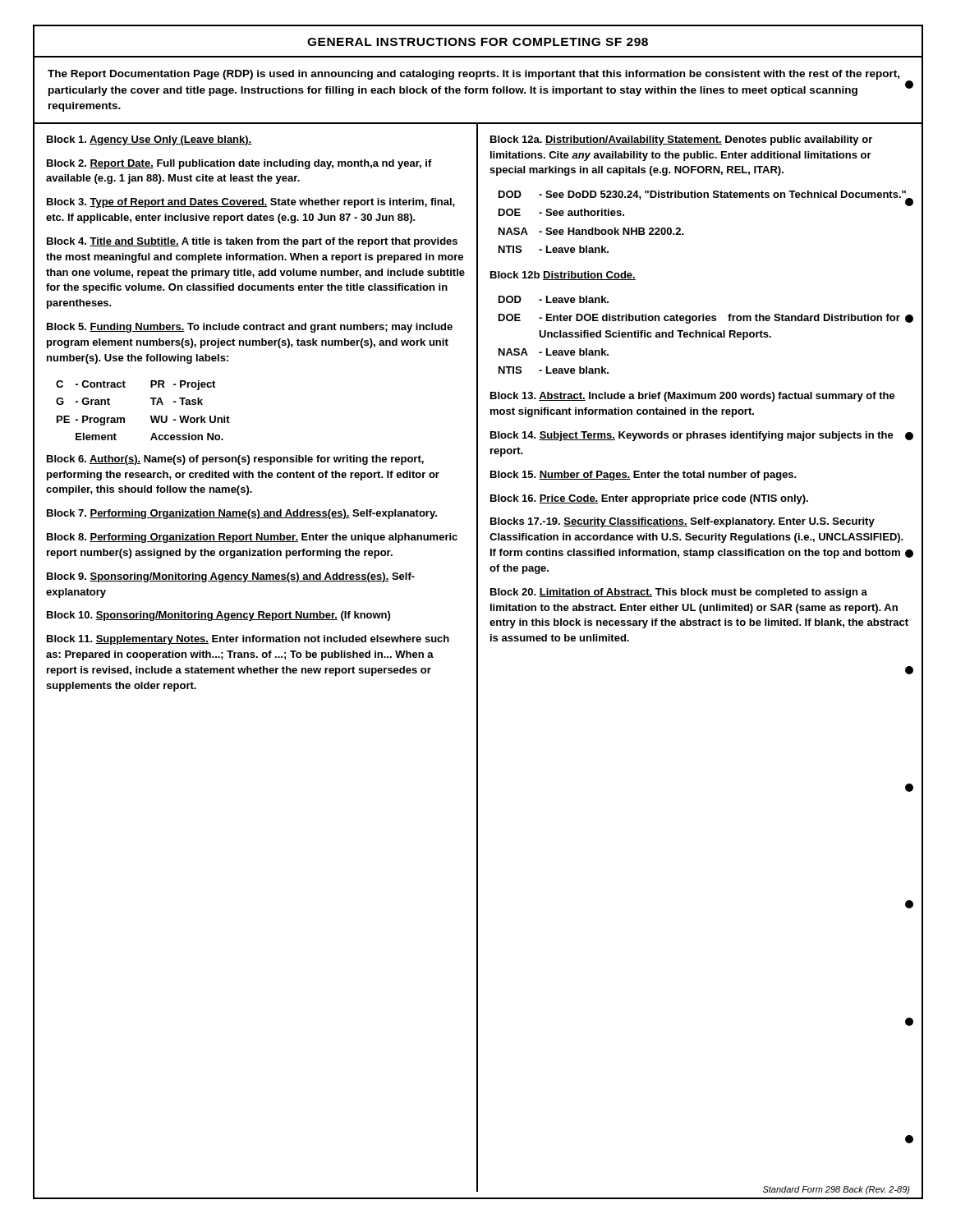The width and height of the screenshot is (956, 1232).
Task: Locate the element starting "DOD - Leave blank."
Action: tap(554, 299)
